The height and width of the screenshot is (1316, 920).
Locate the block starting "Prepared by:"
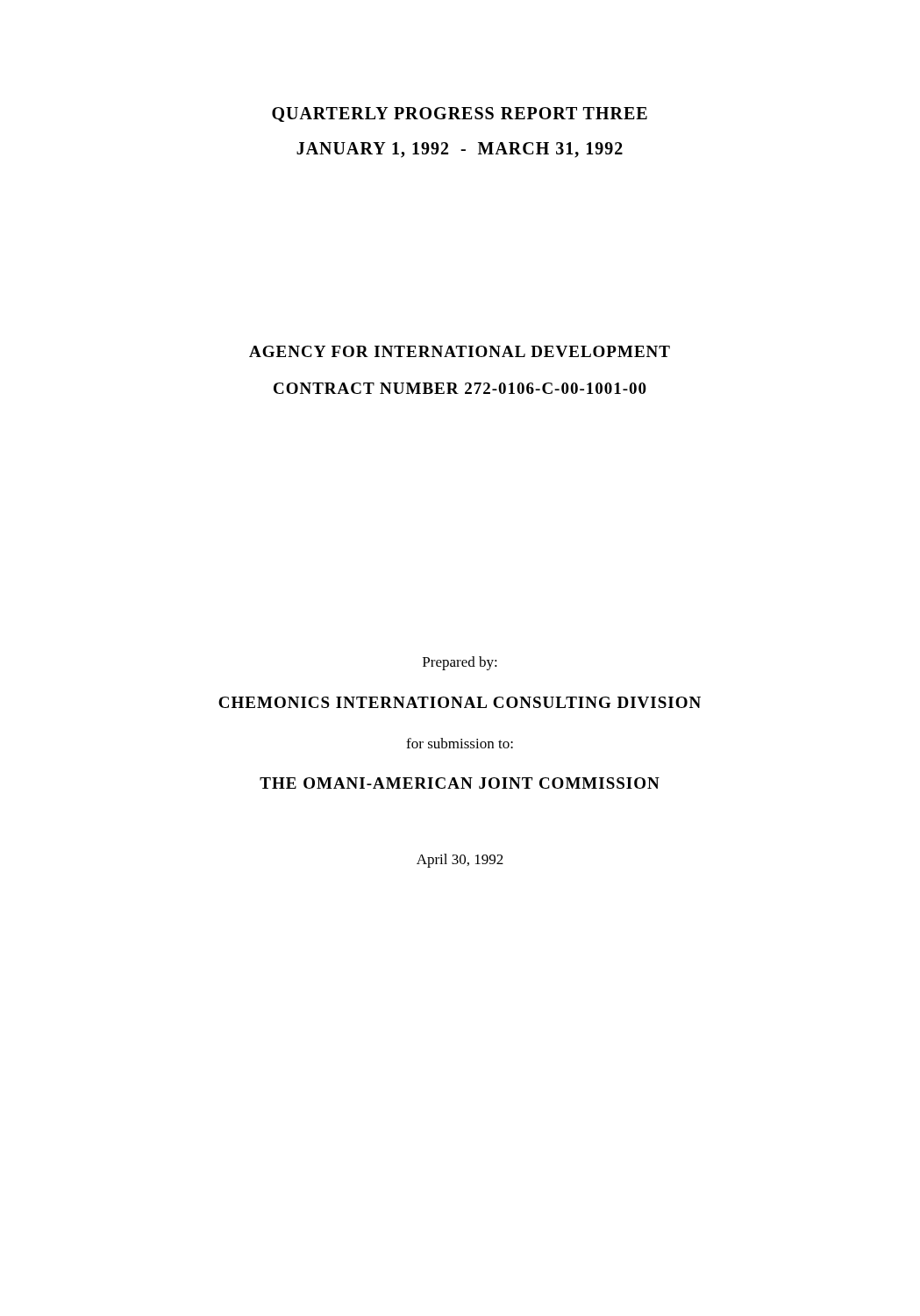tap(460, 662)
